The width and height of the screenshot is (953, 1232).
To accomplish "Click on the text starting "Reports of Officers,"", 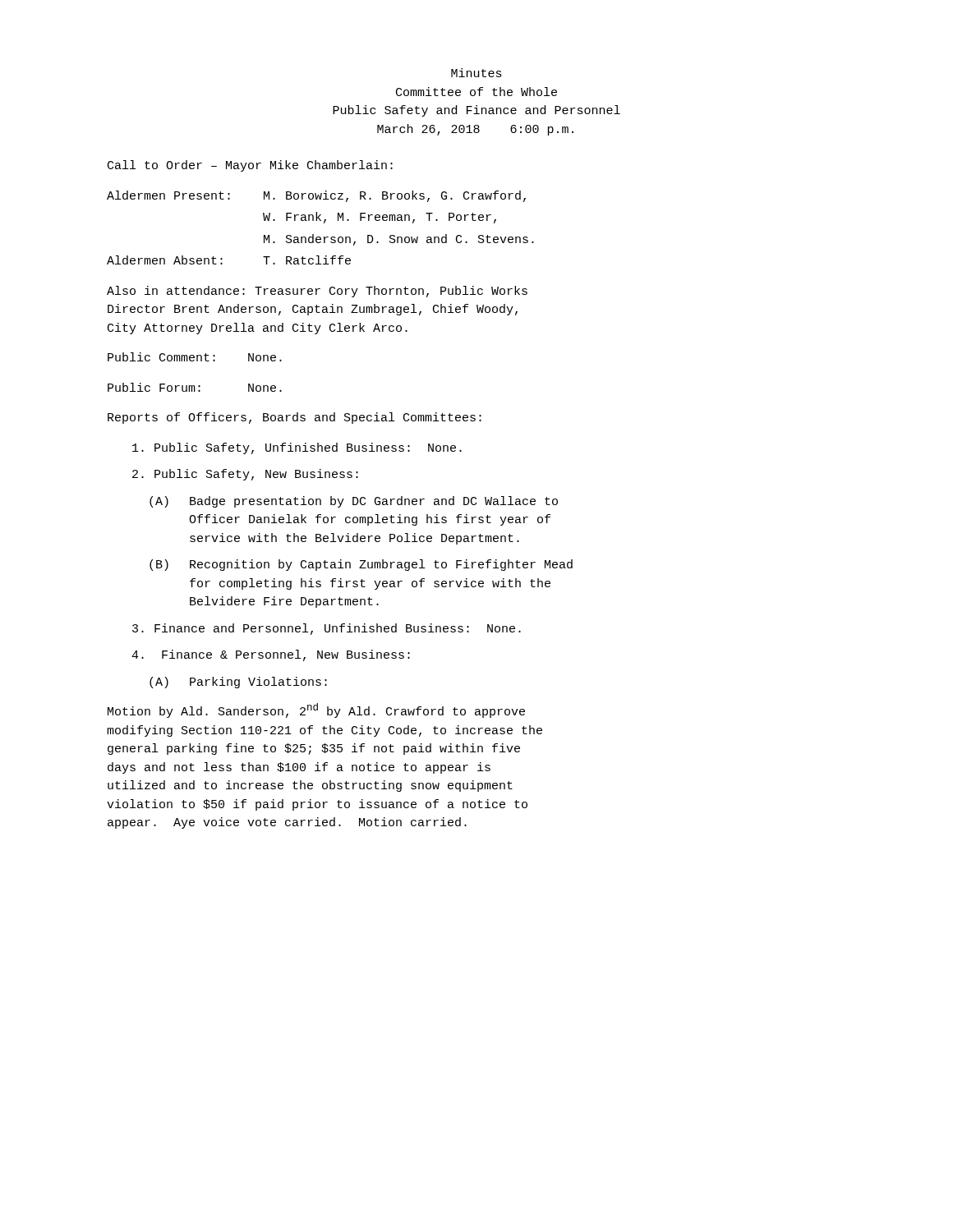I will [295, 418].
